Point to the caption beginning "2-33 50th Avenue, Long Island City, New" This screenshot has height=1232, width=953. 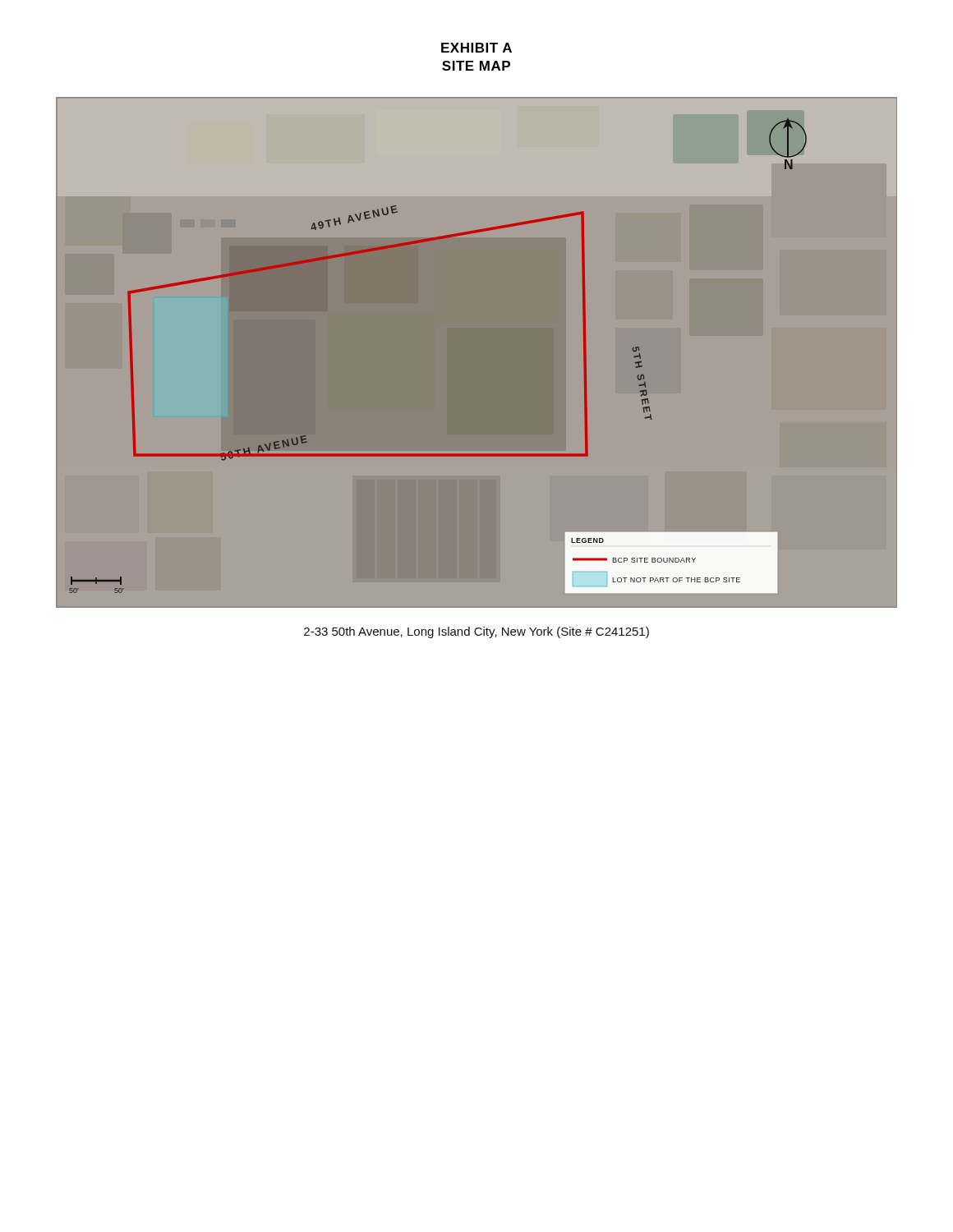point(476,631)
